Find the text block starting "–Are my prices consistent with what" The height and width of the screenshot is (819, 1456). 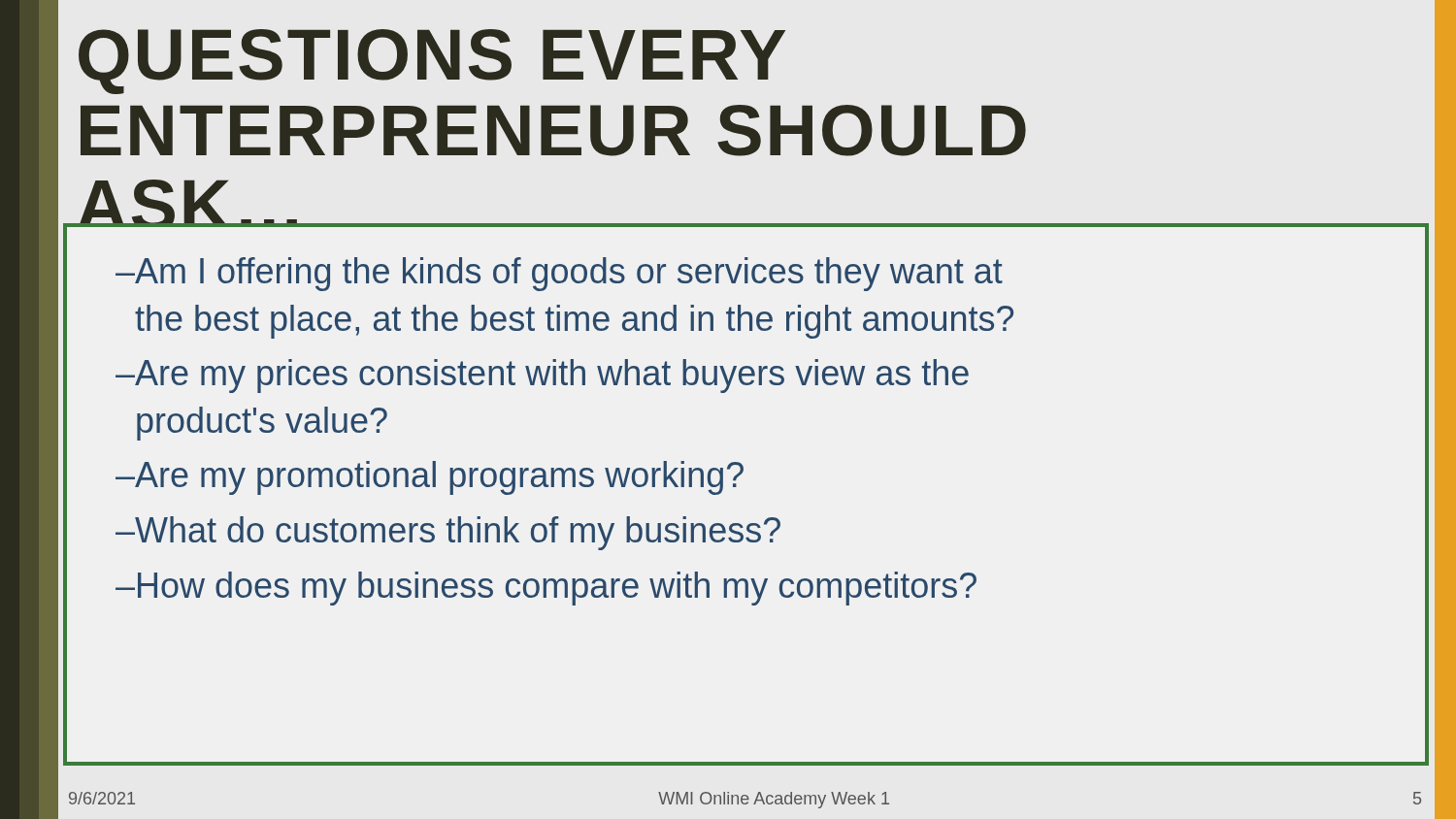[x=751, y=398]
